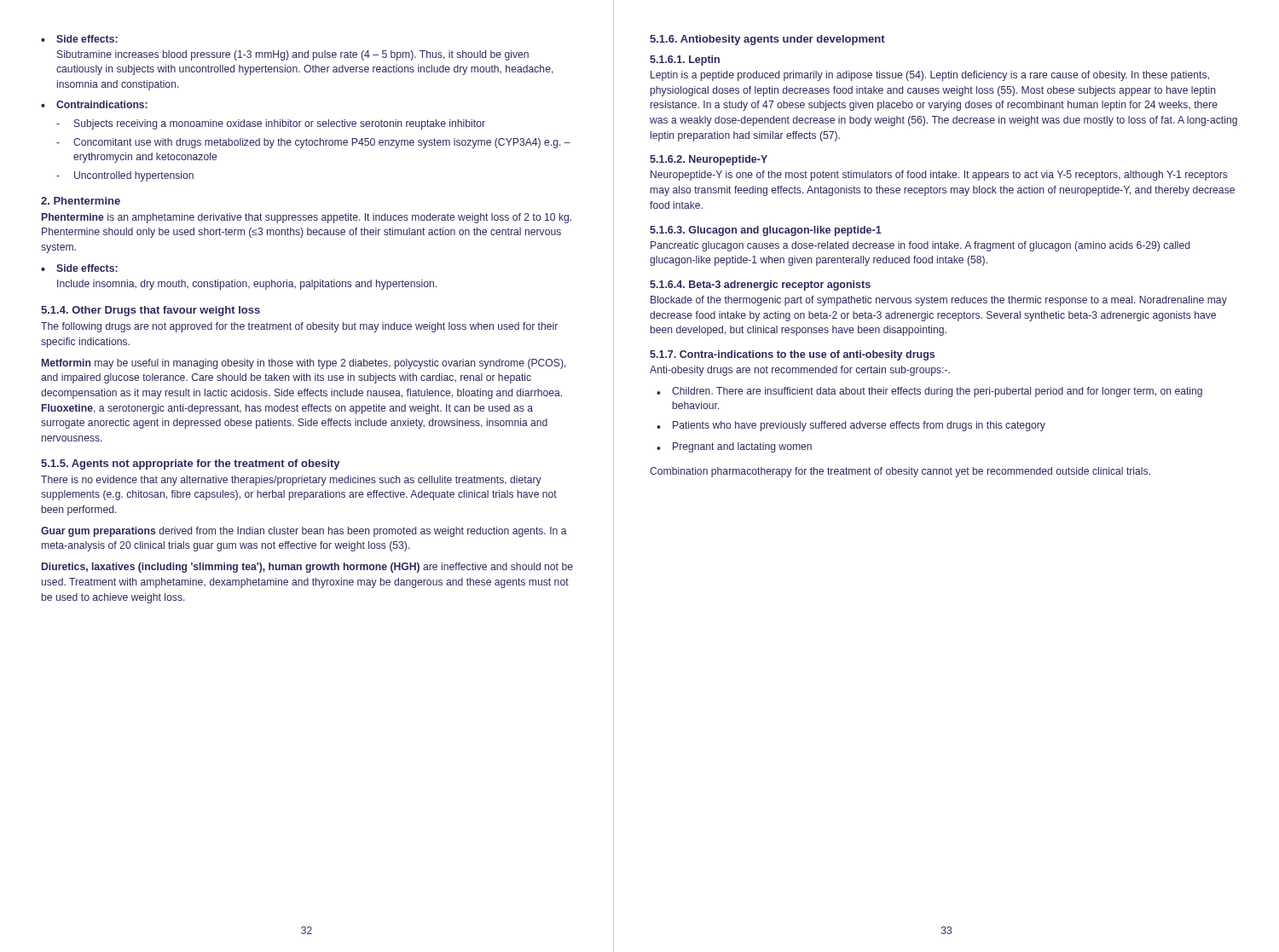Navigate to the text block starting "- Concomitant use with drugs"
Image resolution: width=1279 pixels, height=952 pixels.
tap(317, 150)
